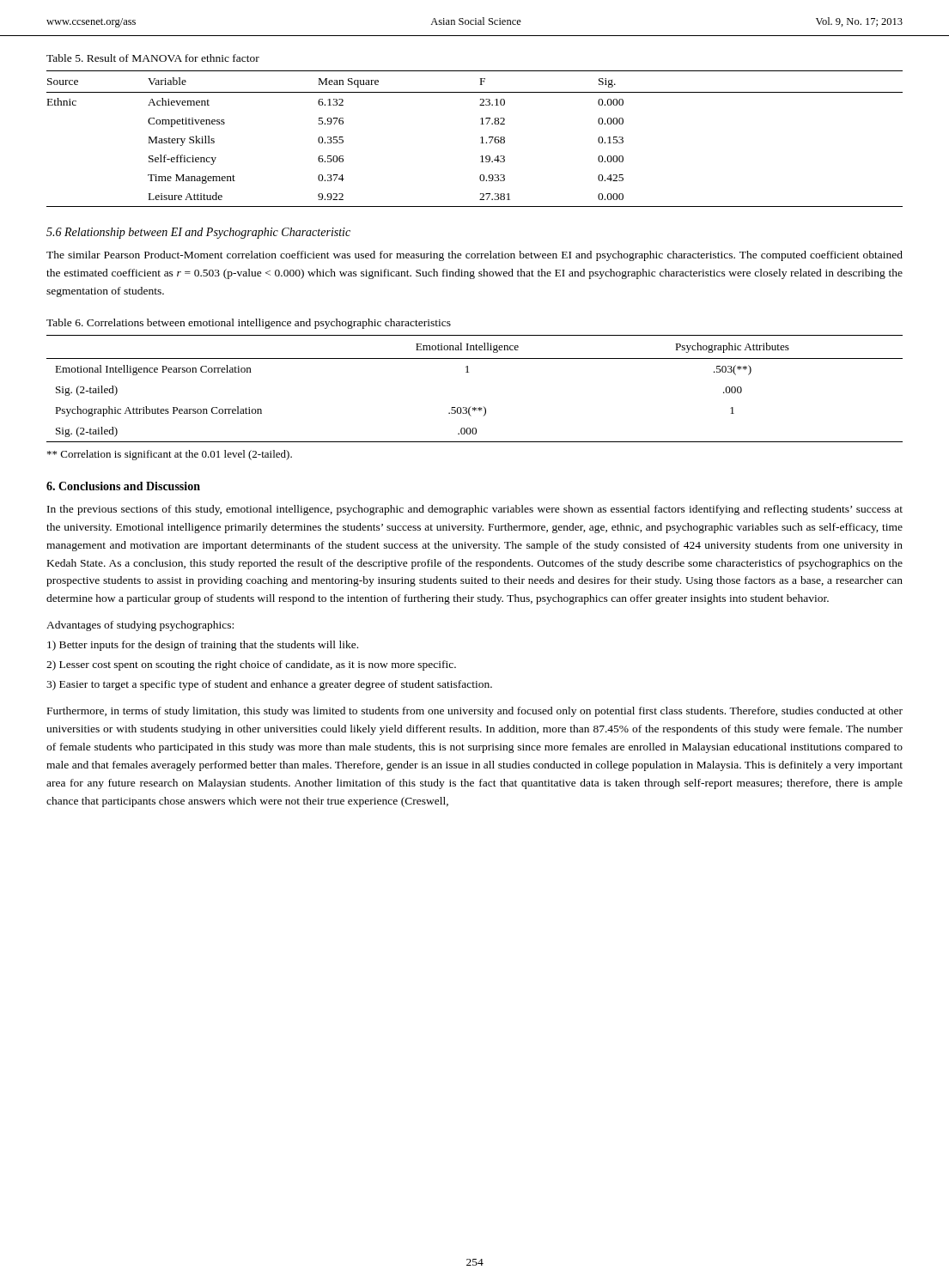This screenshot has height=1288, width=949.
Task: Click on the block starting "1) Better inputs for the design of"
Action: [x=203, y=645]
